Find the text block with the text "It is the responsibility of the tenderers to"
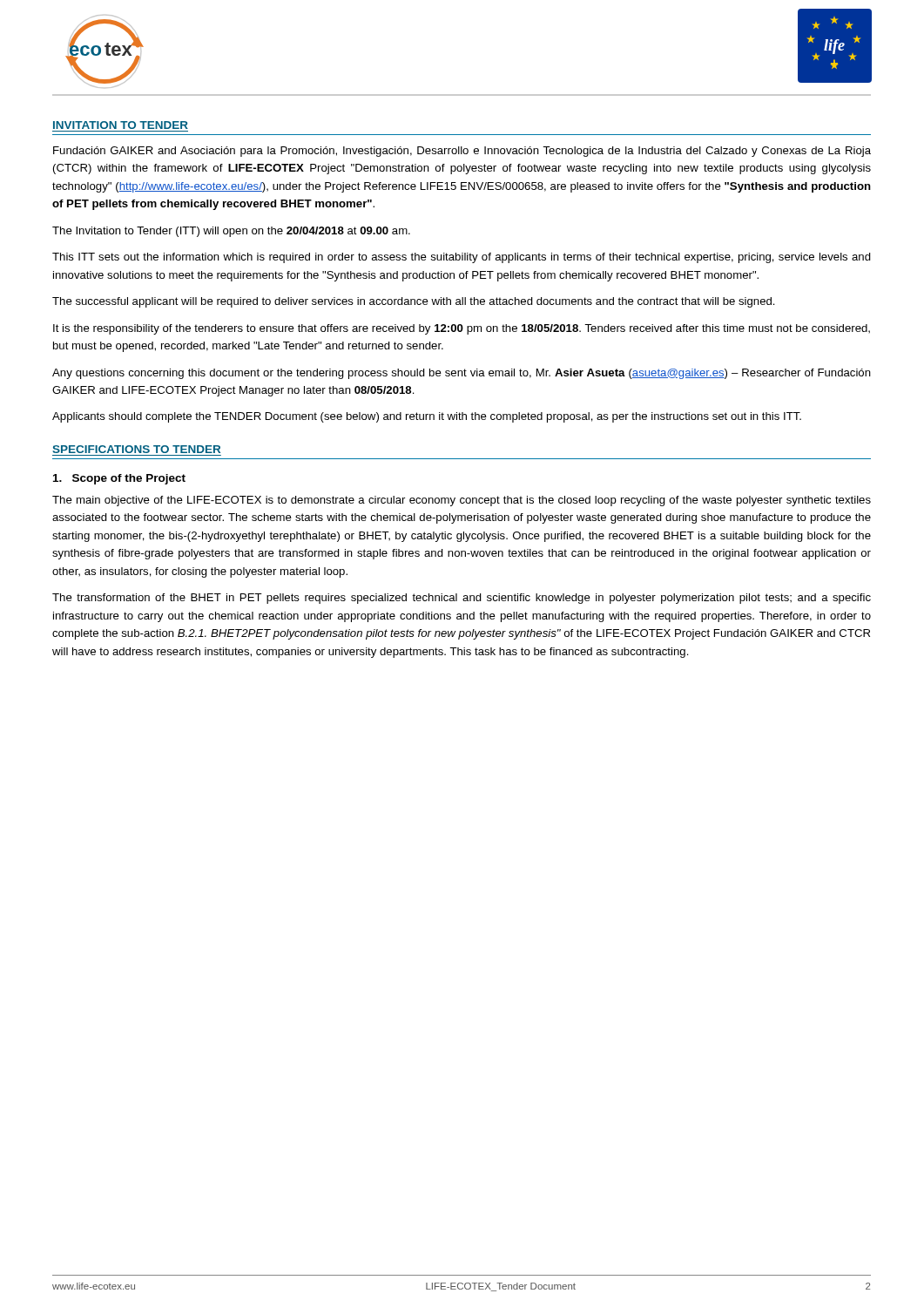 click(462, 337)
